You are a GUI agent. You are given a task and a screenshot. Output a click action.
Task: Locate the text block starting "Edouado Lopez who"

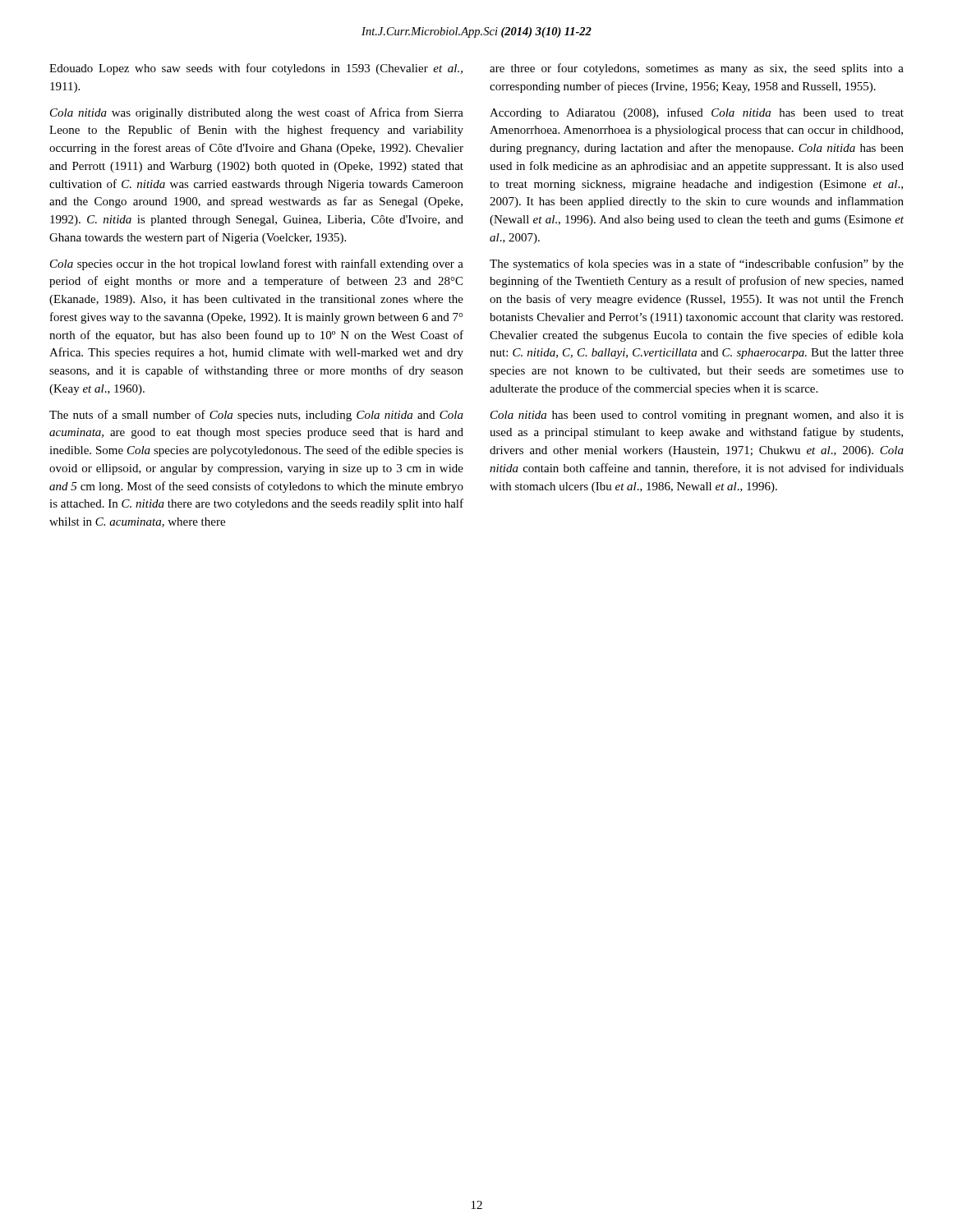click(256, 78)
